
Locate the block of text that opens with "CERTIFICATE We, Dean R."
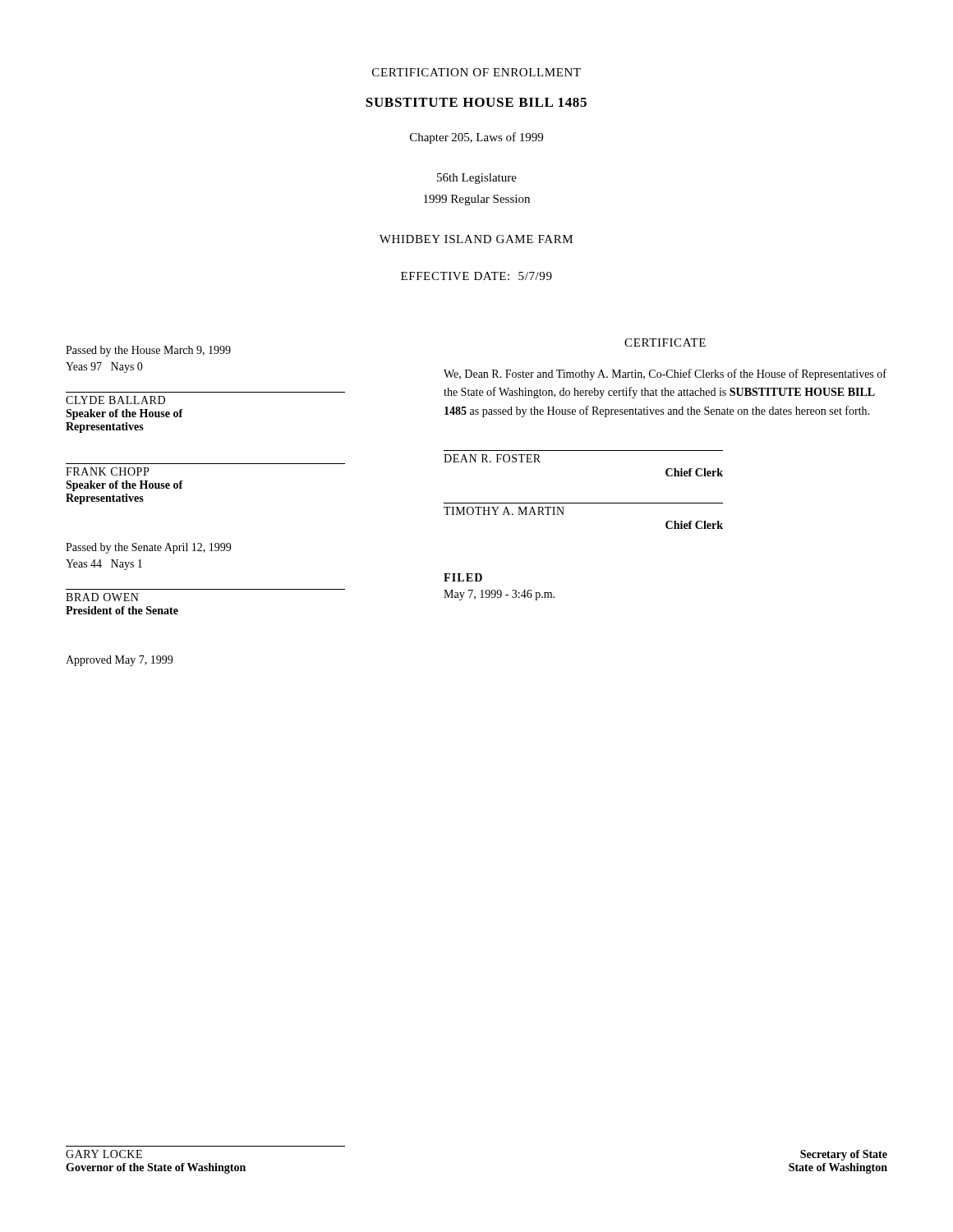[665, 375]
